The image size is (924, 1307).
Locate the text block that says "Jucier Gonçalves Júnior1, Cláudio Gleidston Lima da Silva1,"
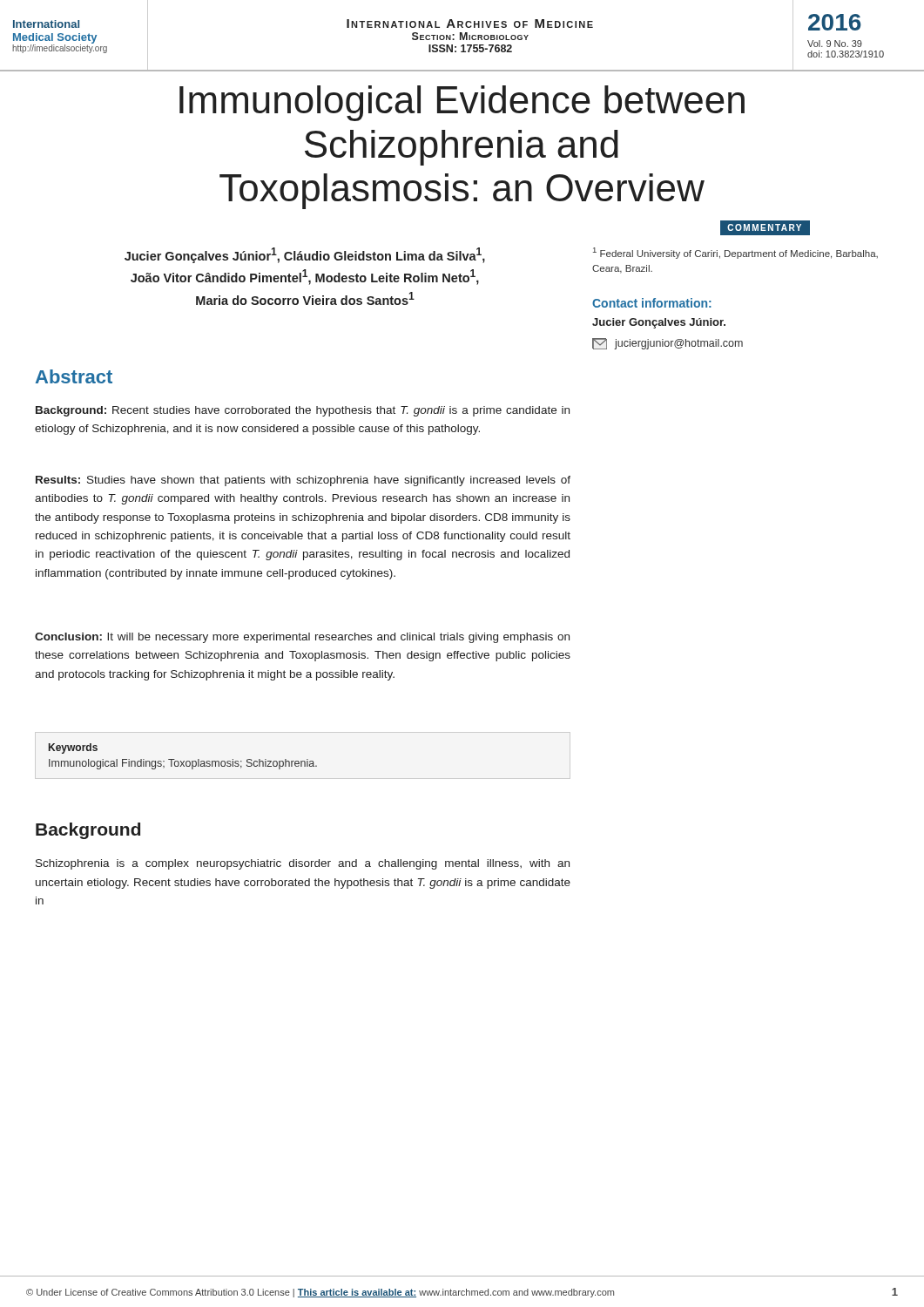click(305, 276)
